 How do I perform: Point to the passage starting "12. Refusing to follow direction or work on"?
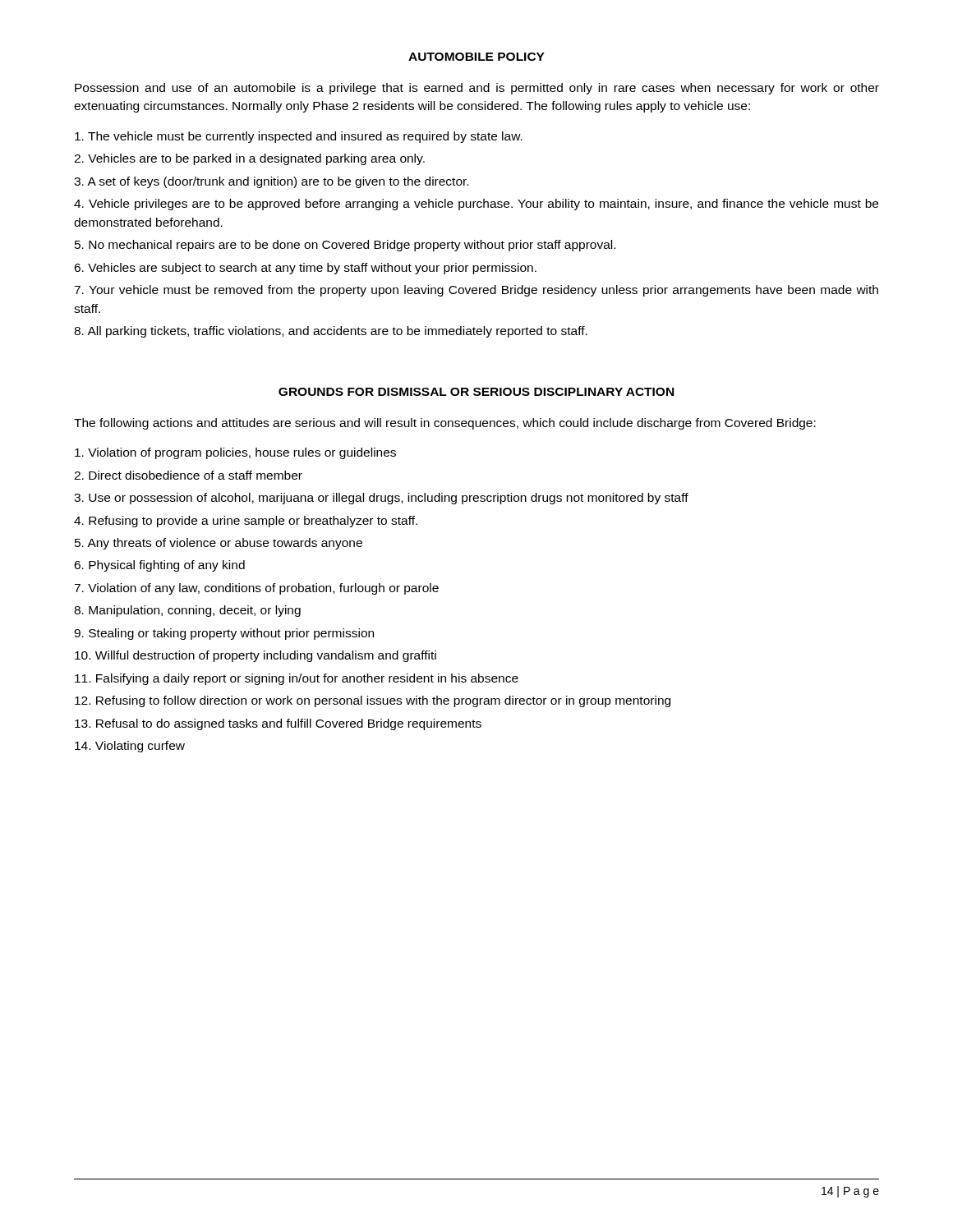point(373,700)
